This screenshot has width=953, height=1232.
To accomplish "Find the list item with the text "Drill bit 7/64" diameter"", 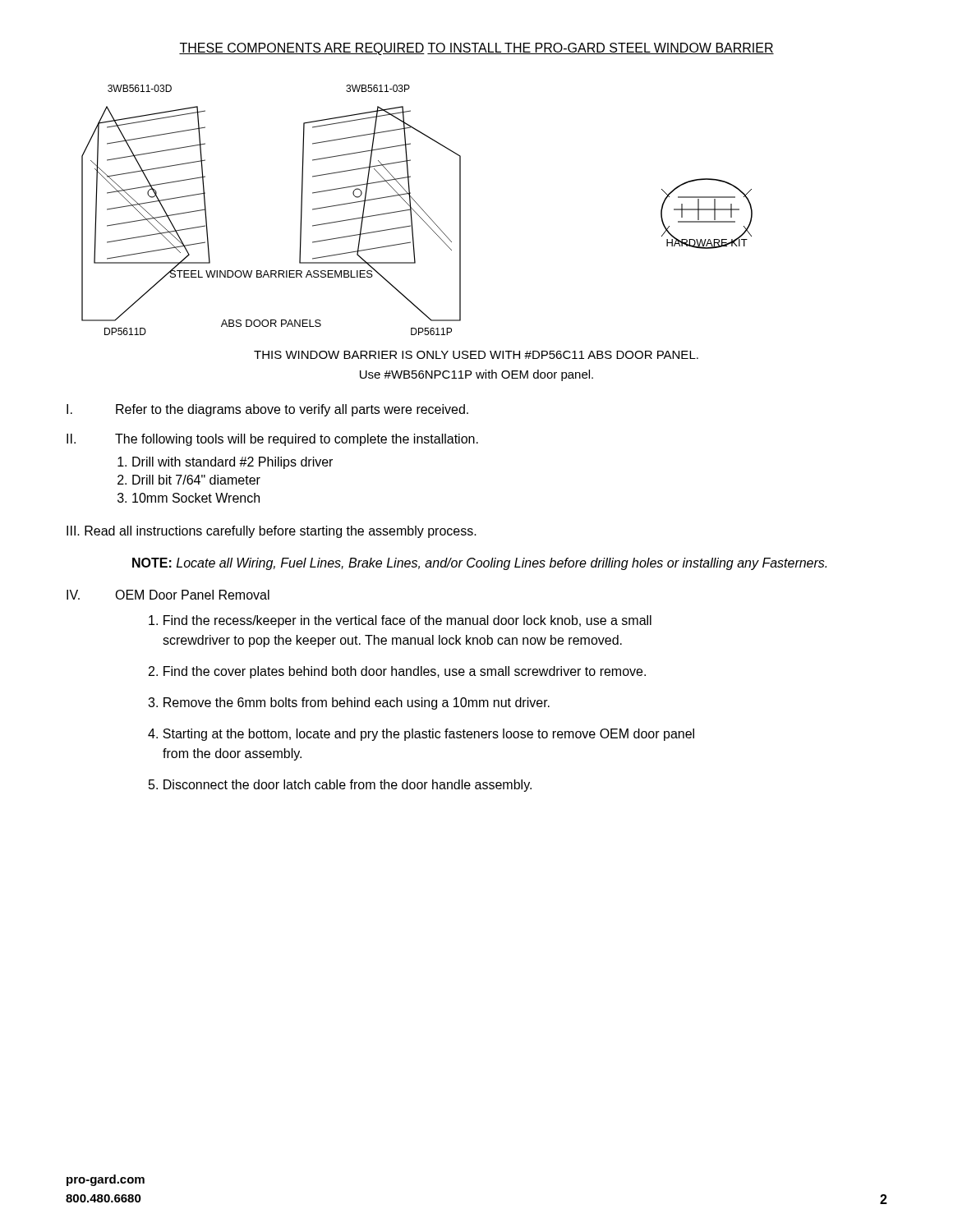I will [x=196, y=480].
